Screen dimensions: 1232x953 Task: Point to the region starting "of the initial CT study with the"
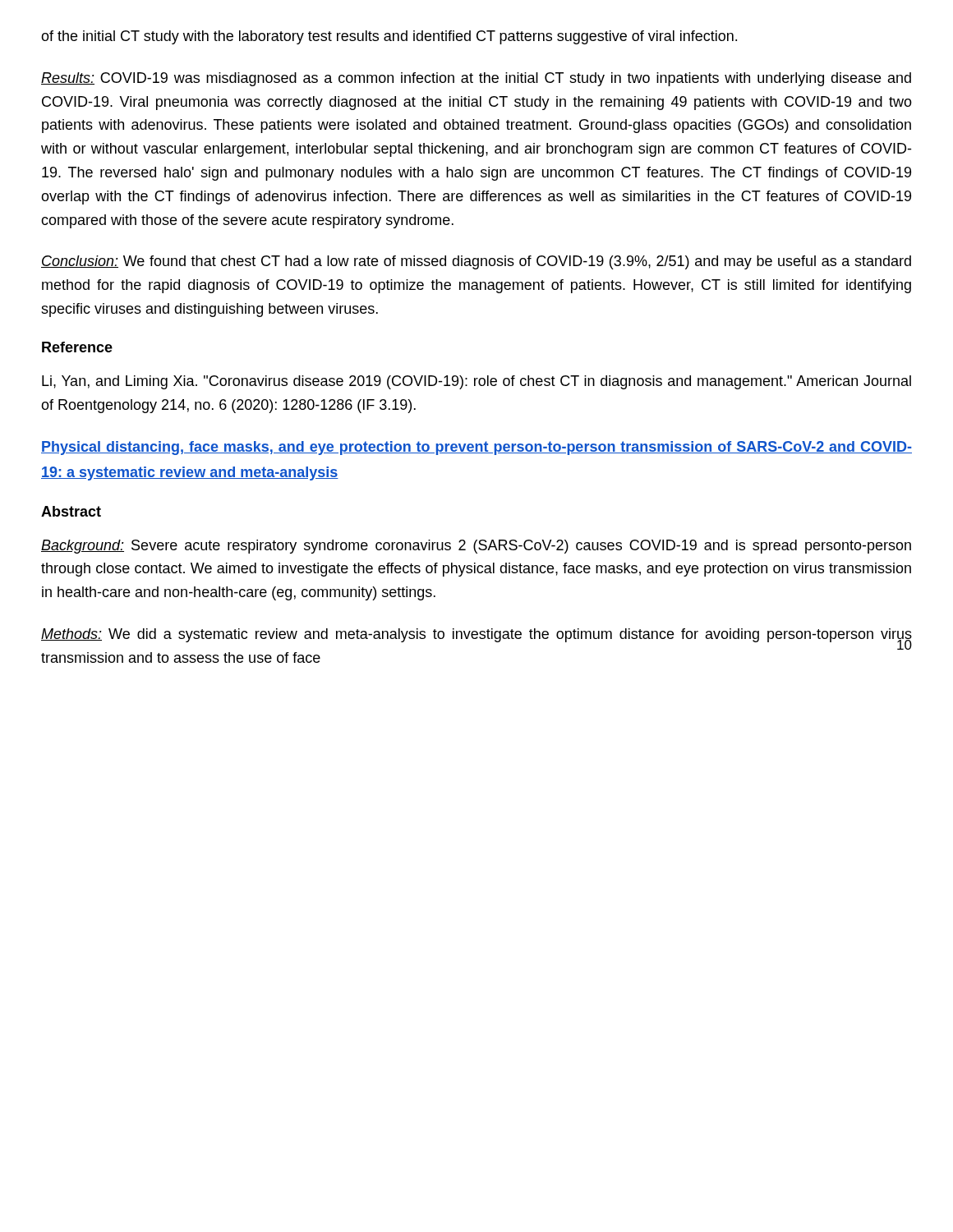[x=390, y=36]
